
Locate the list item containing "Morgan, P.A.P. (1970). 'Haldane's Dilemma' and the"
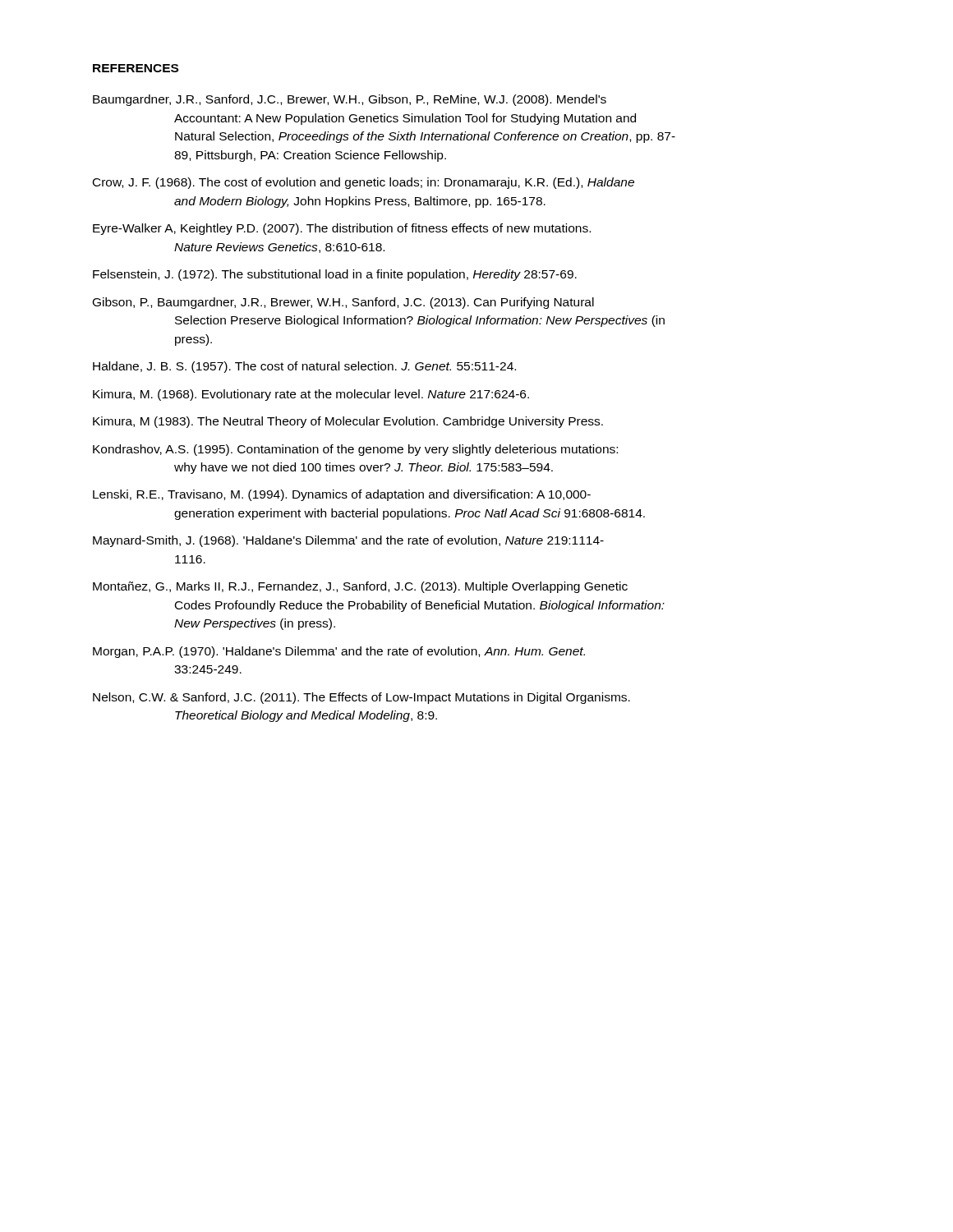point(476,661)
